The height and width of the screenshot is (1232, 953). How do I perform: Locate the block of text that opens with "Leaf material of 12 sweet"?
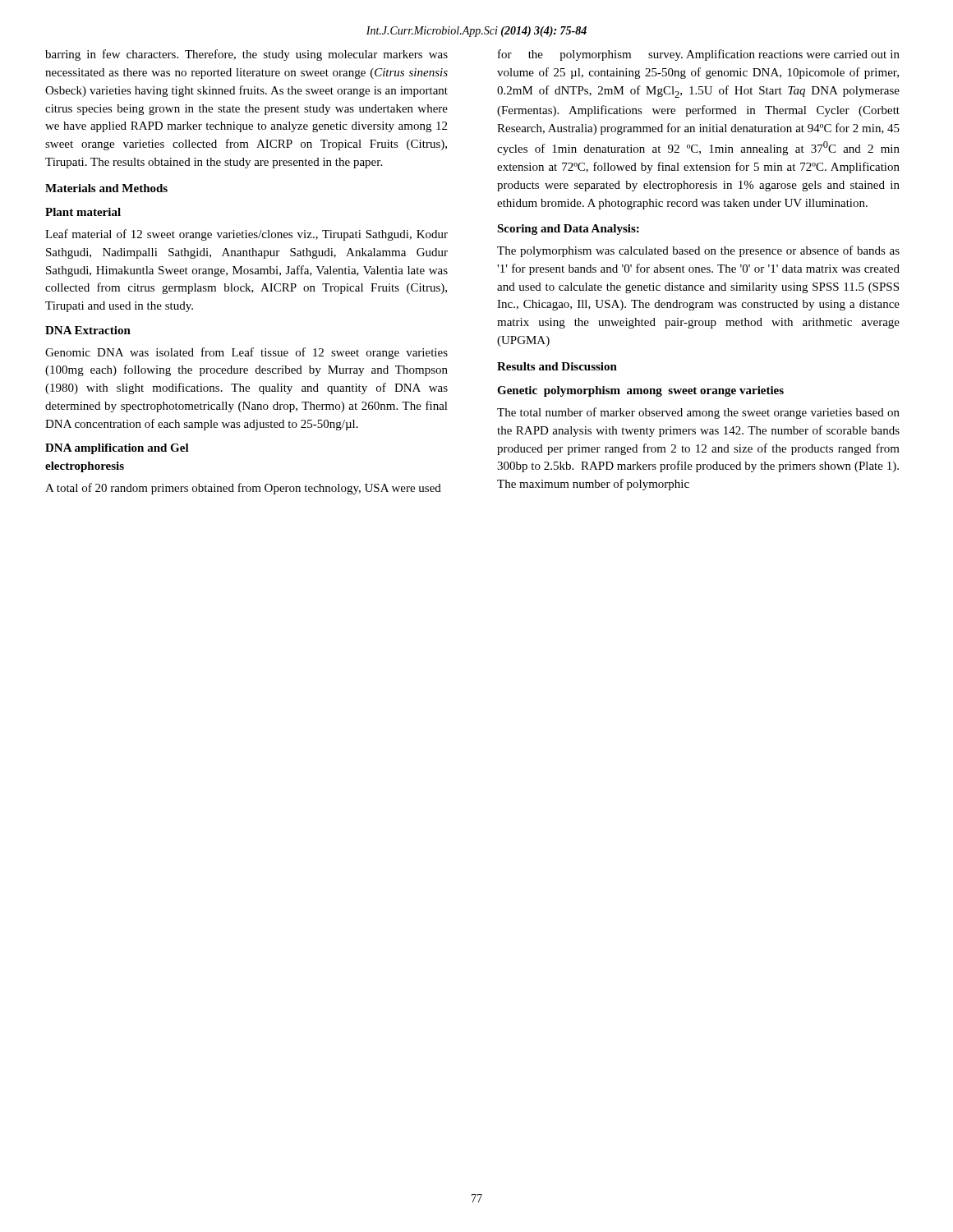pos(246,271)
